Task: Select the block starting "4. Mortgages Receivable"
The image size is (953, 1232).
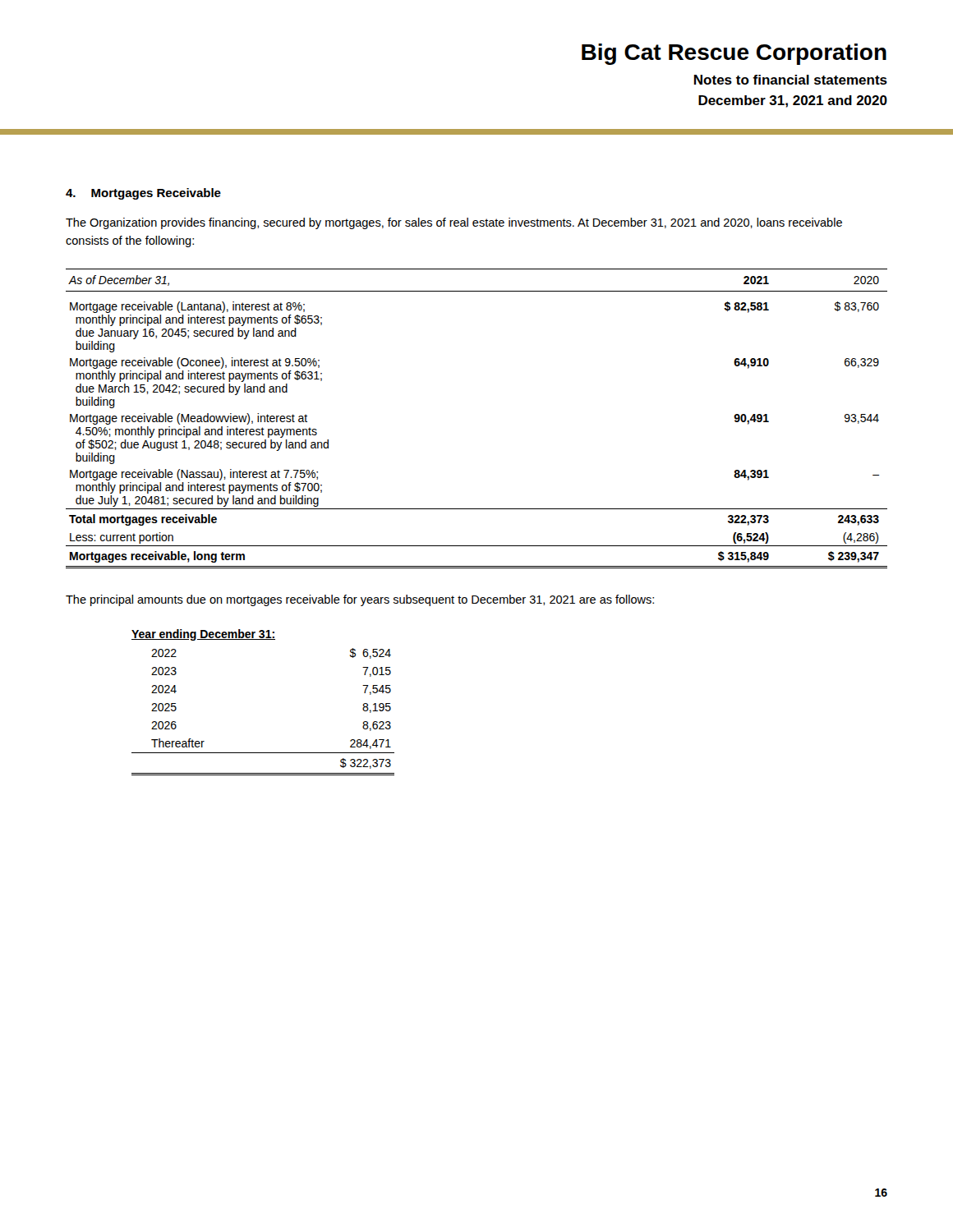Action: click(143, 193)
